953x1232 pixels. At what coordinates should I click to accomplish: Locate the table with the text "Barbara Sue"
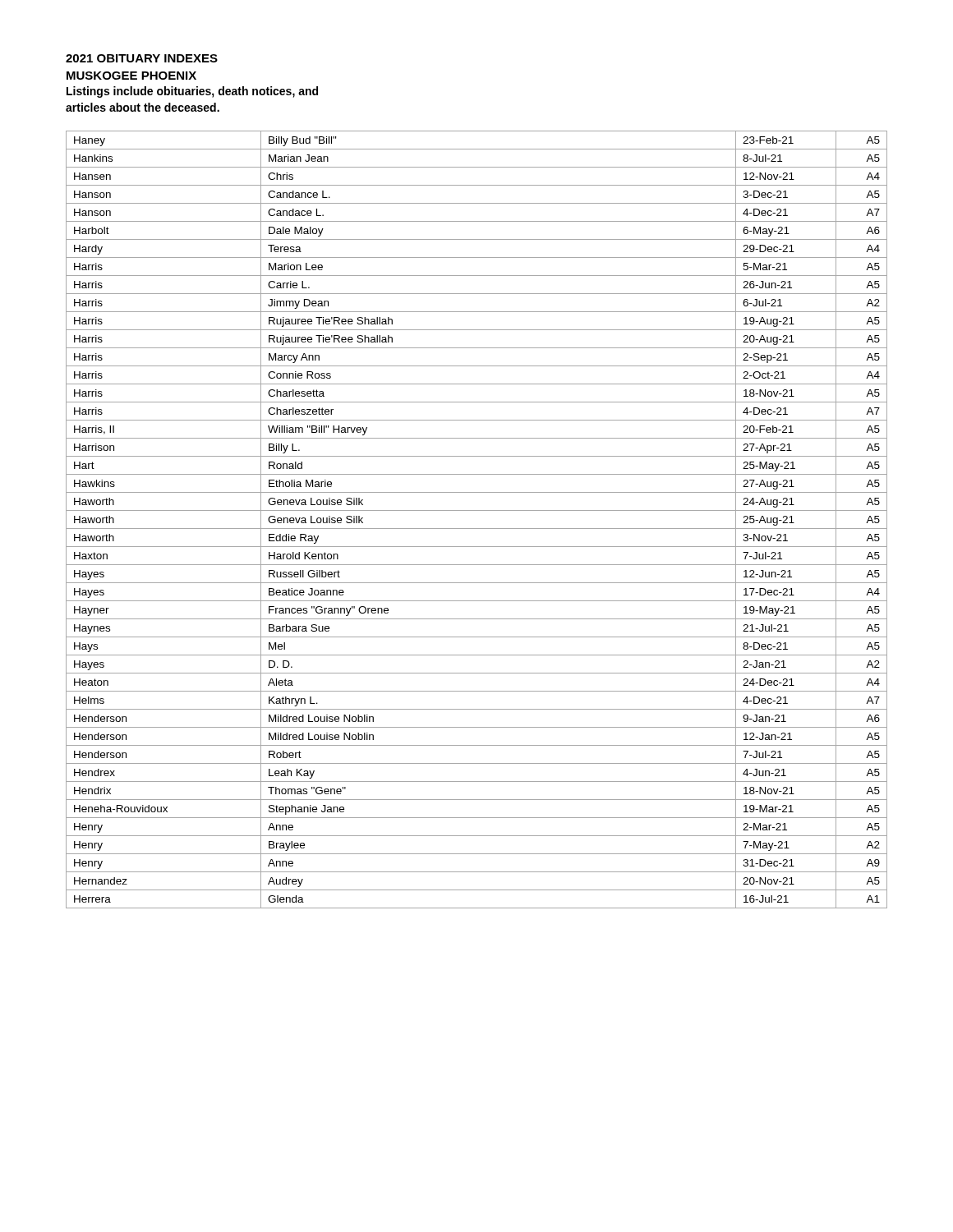click(476, 520)
